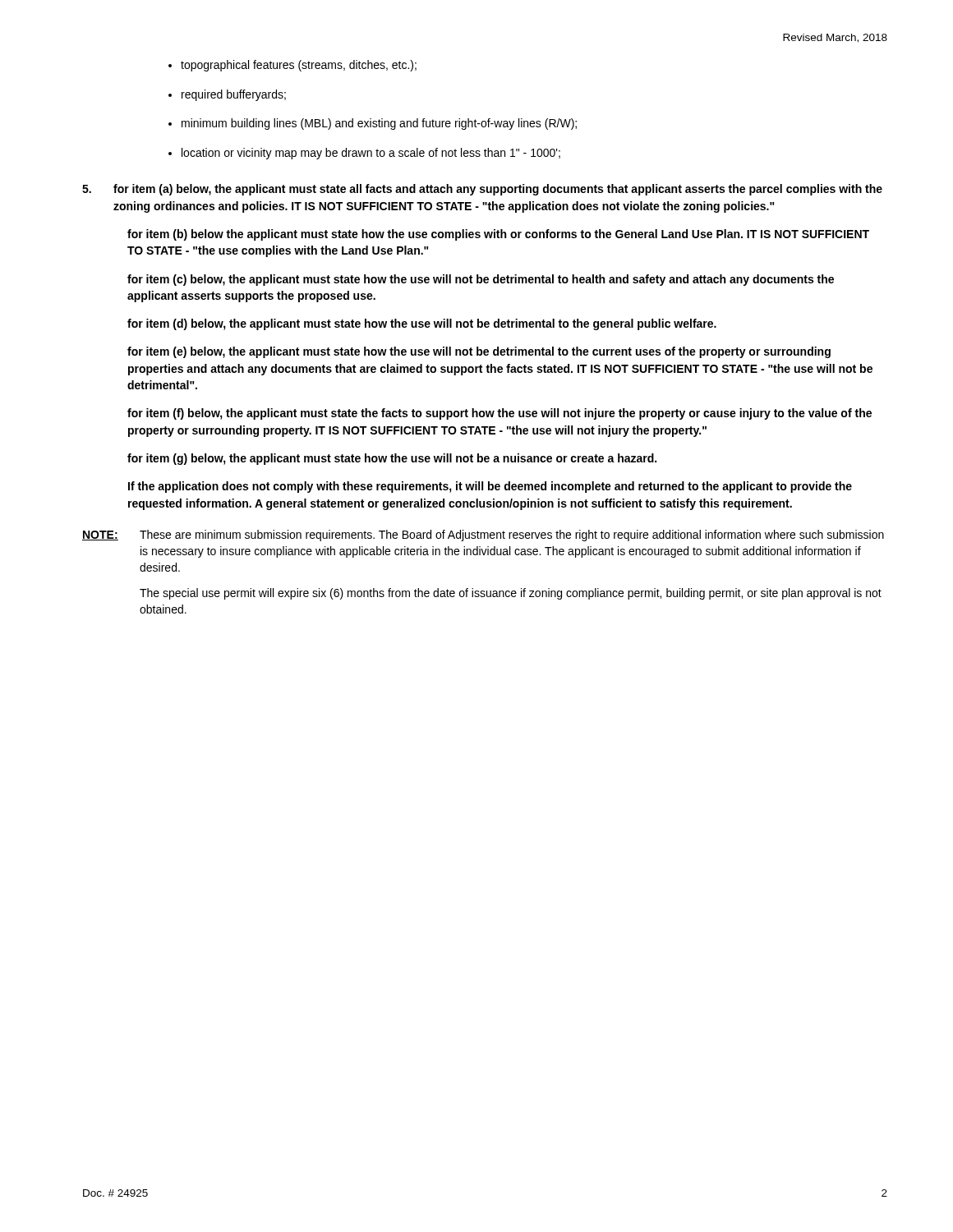Find the text block containing "NOTE: These are minimum submission requirements."
The image size is (953, 1232).
(483, 536)
